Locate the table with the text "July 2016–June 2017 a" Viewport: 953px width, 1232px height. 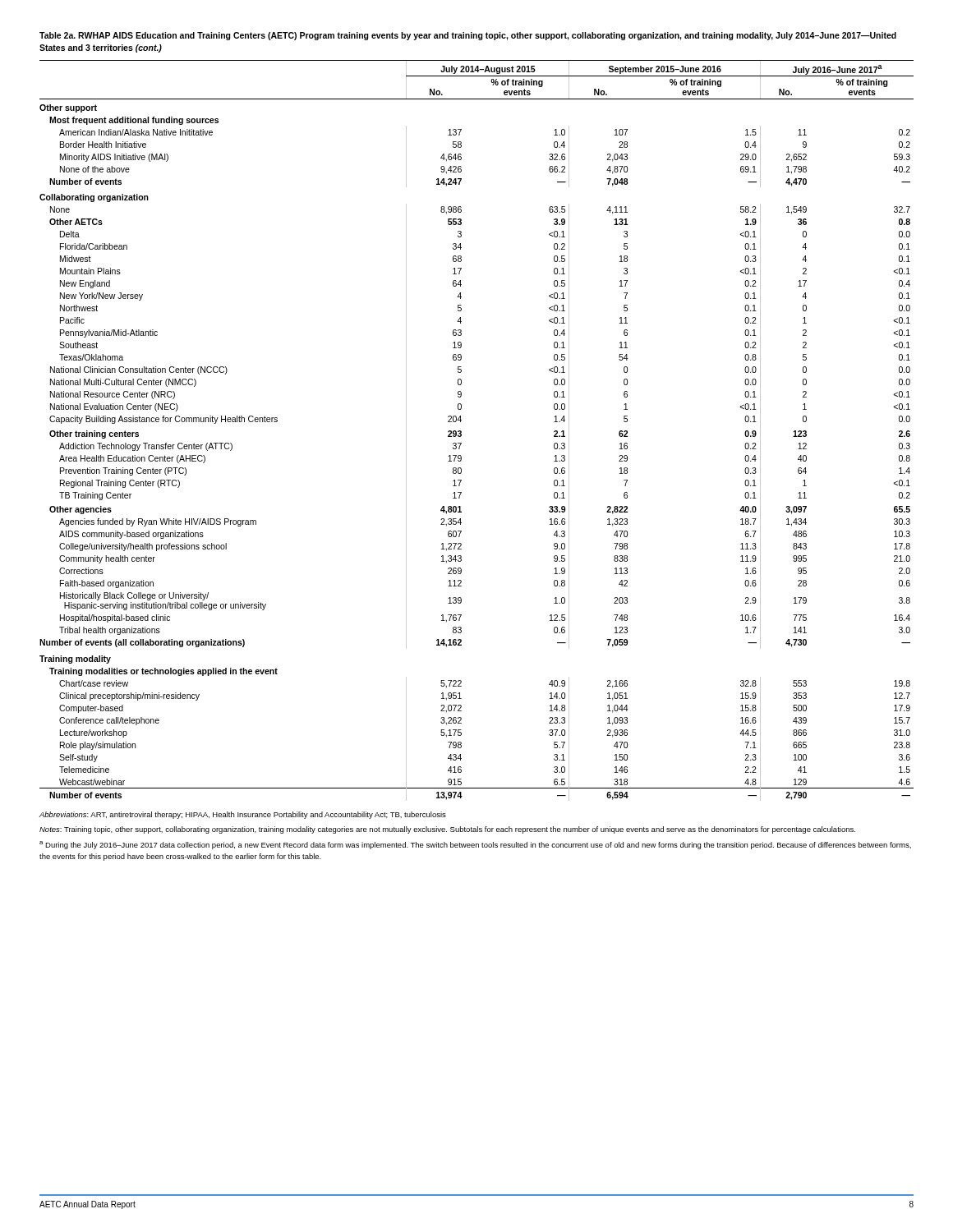(476, 431)
